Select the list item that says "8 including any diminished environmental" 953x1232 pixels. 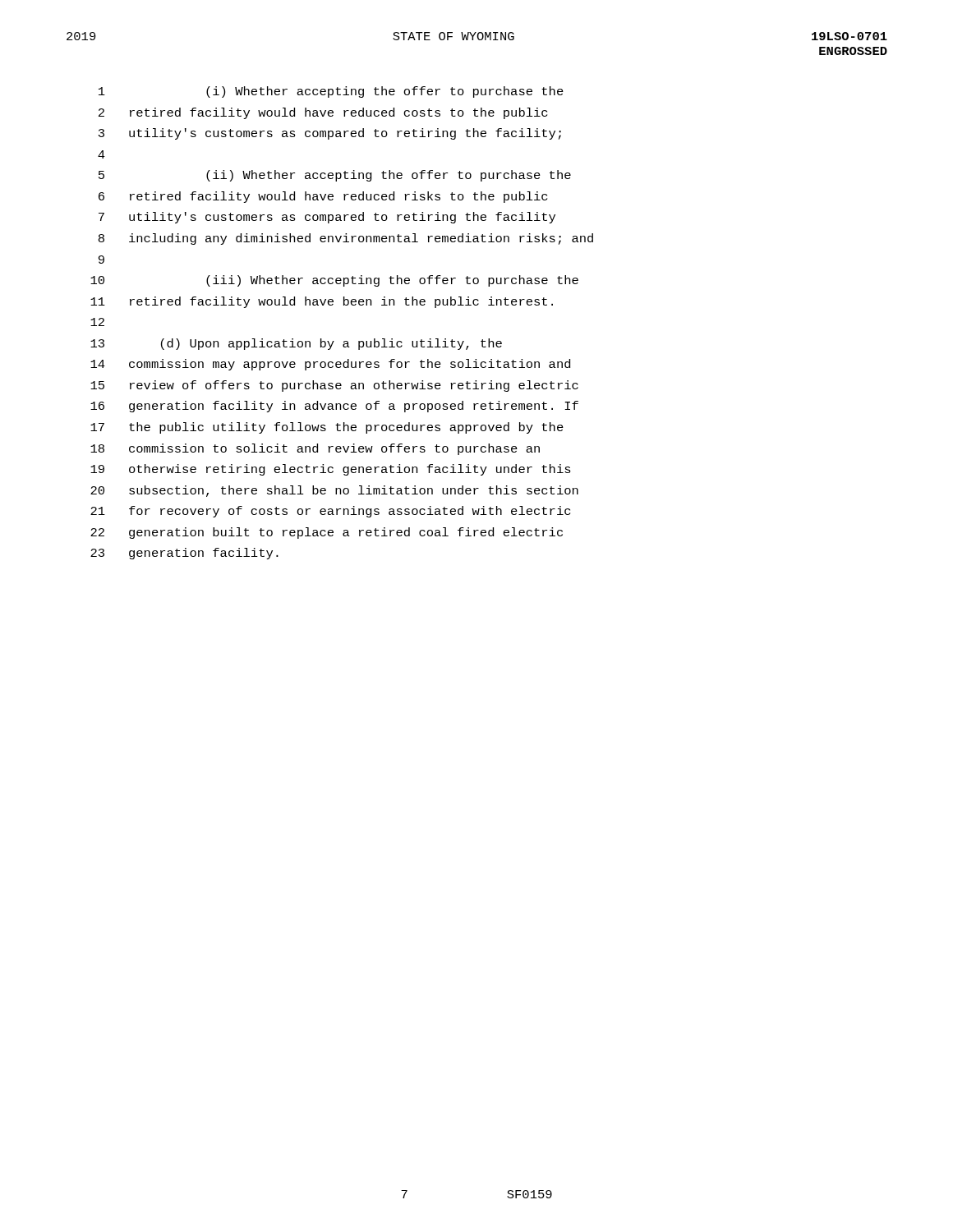tap(476, 240)
